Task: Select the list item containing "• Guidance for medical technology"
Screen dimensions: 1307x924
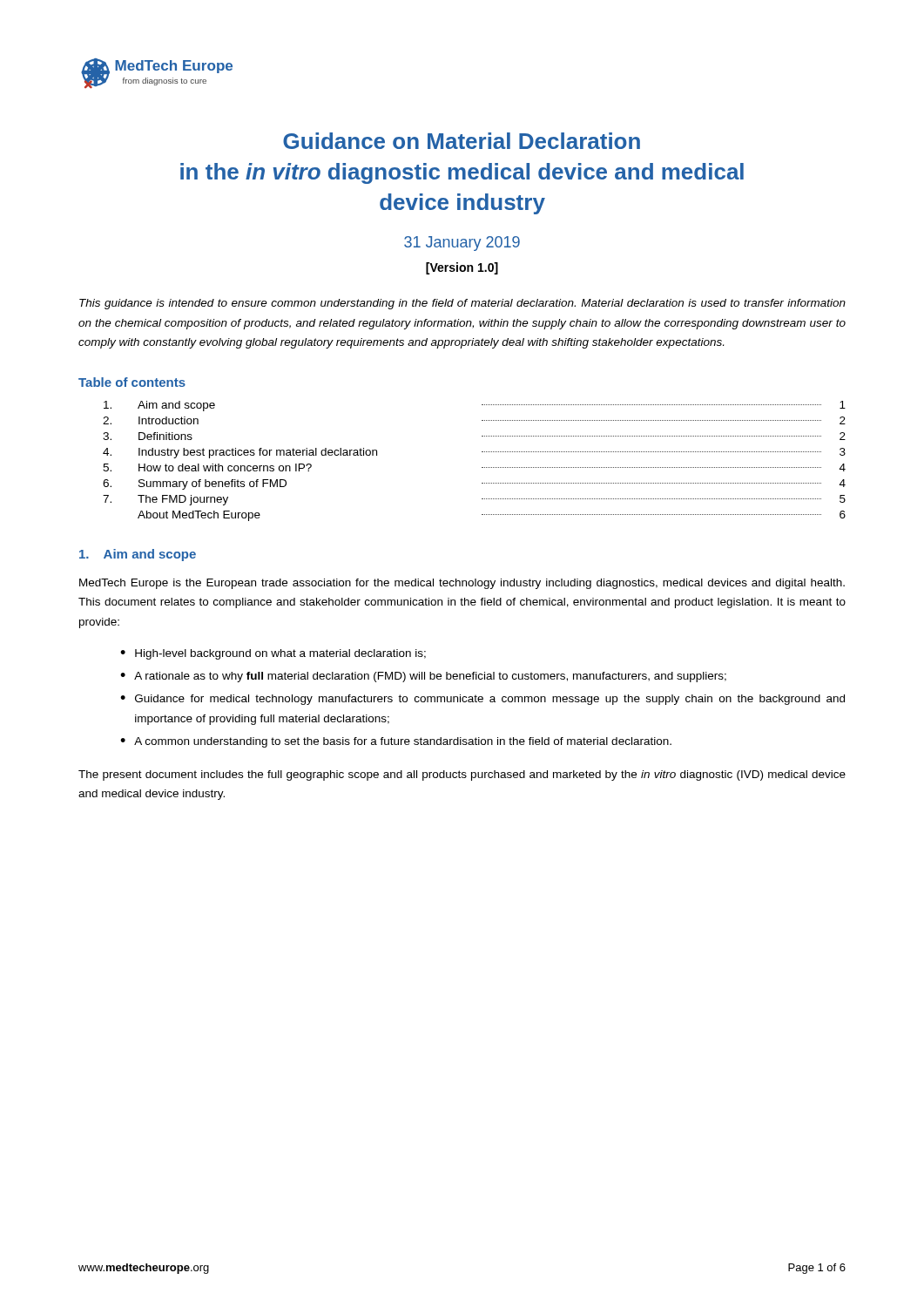Action: pos(483,709)
